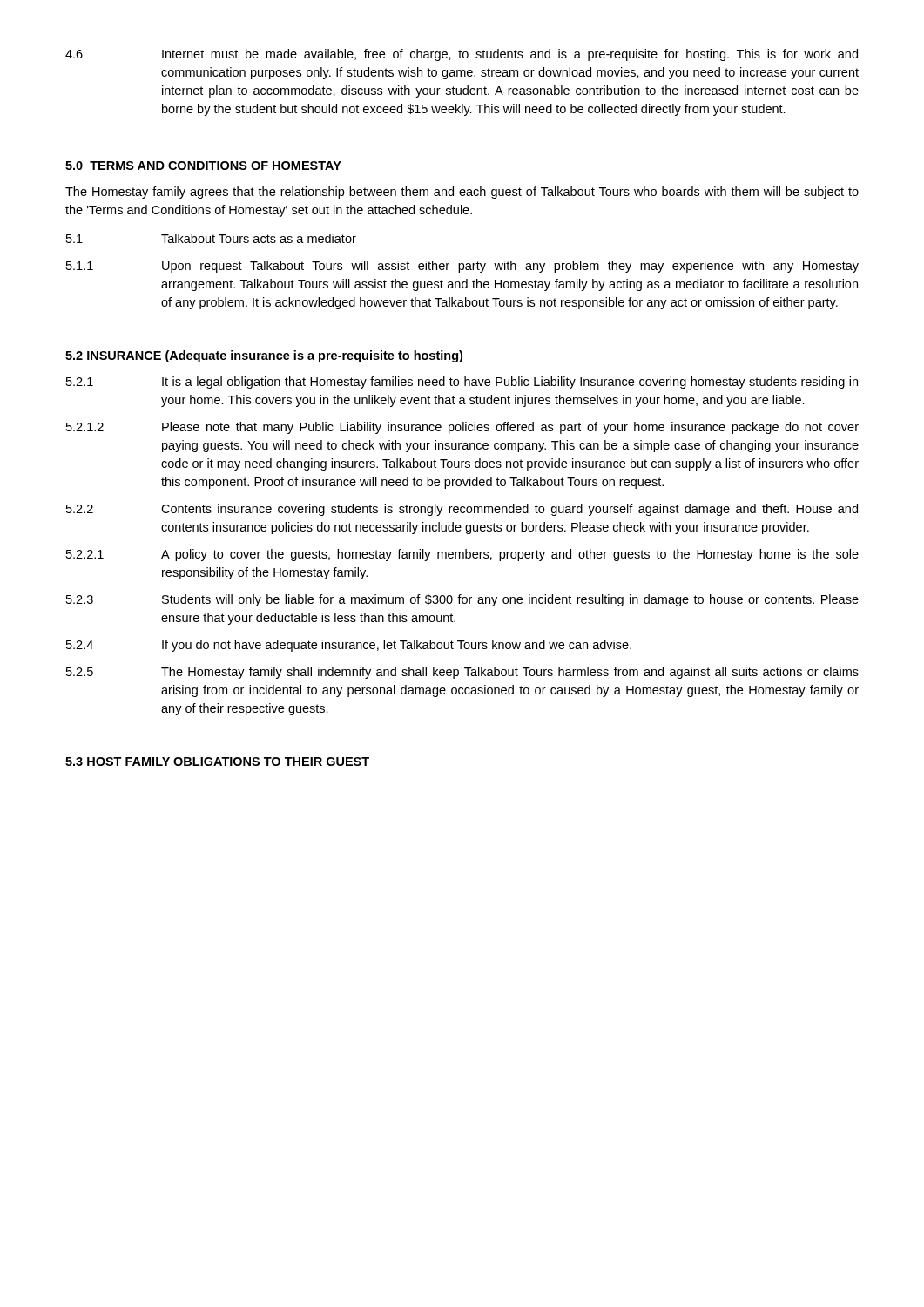This screenshot has width=924, height=1307.
Task: Where is the passage that starts "1 Talkabout Tours acts"?
Action: (x=211, y=238)
